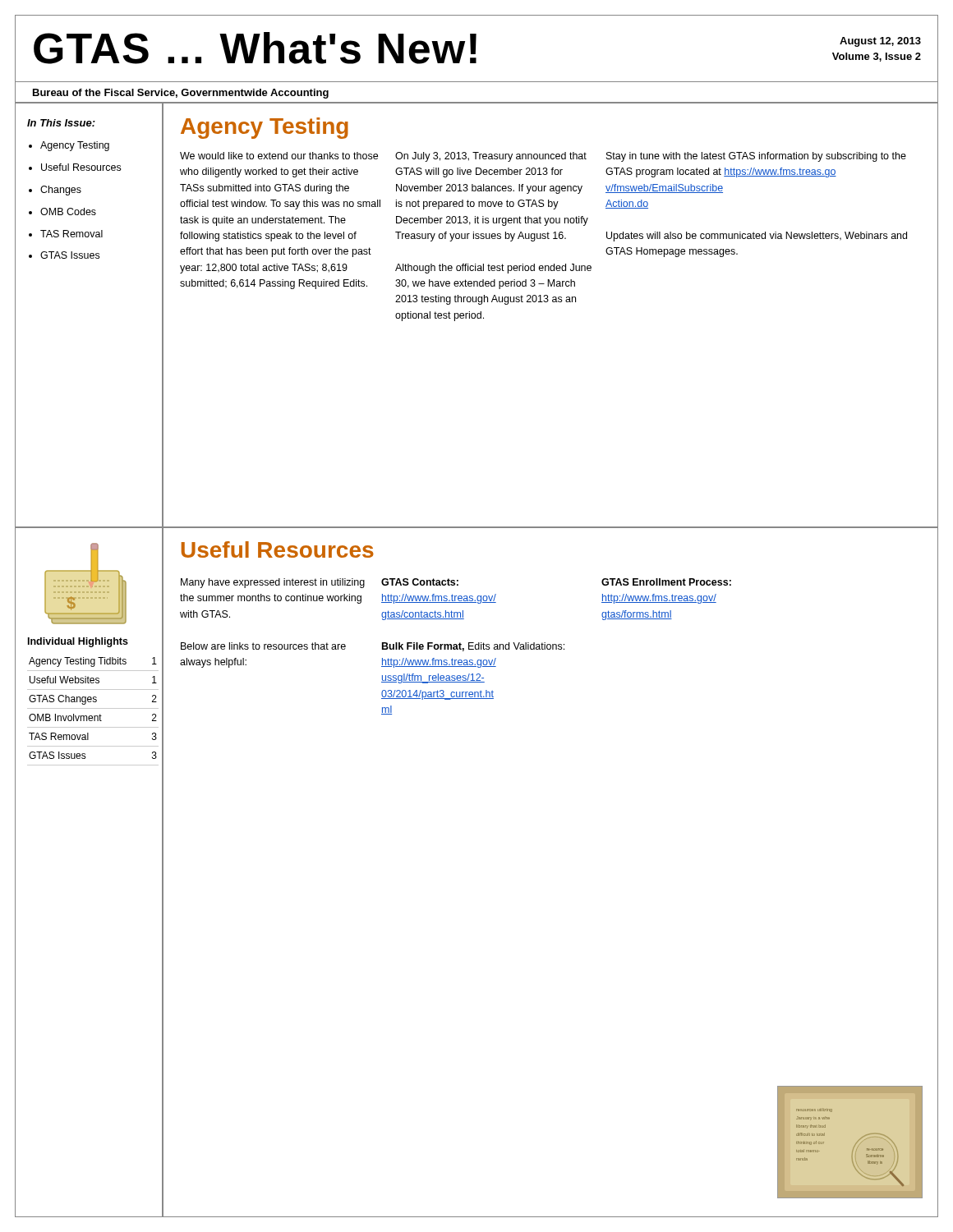Select the block starting "Bureau of the Fiscal"
This screenshot has width=953, height=1232.
click(179, 95)
